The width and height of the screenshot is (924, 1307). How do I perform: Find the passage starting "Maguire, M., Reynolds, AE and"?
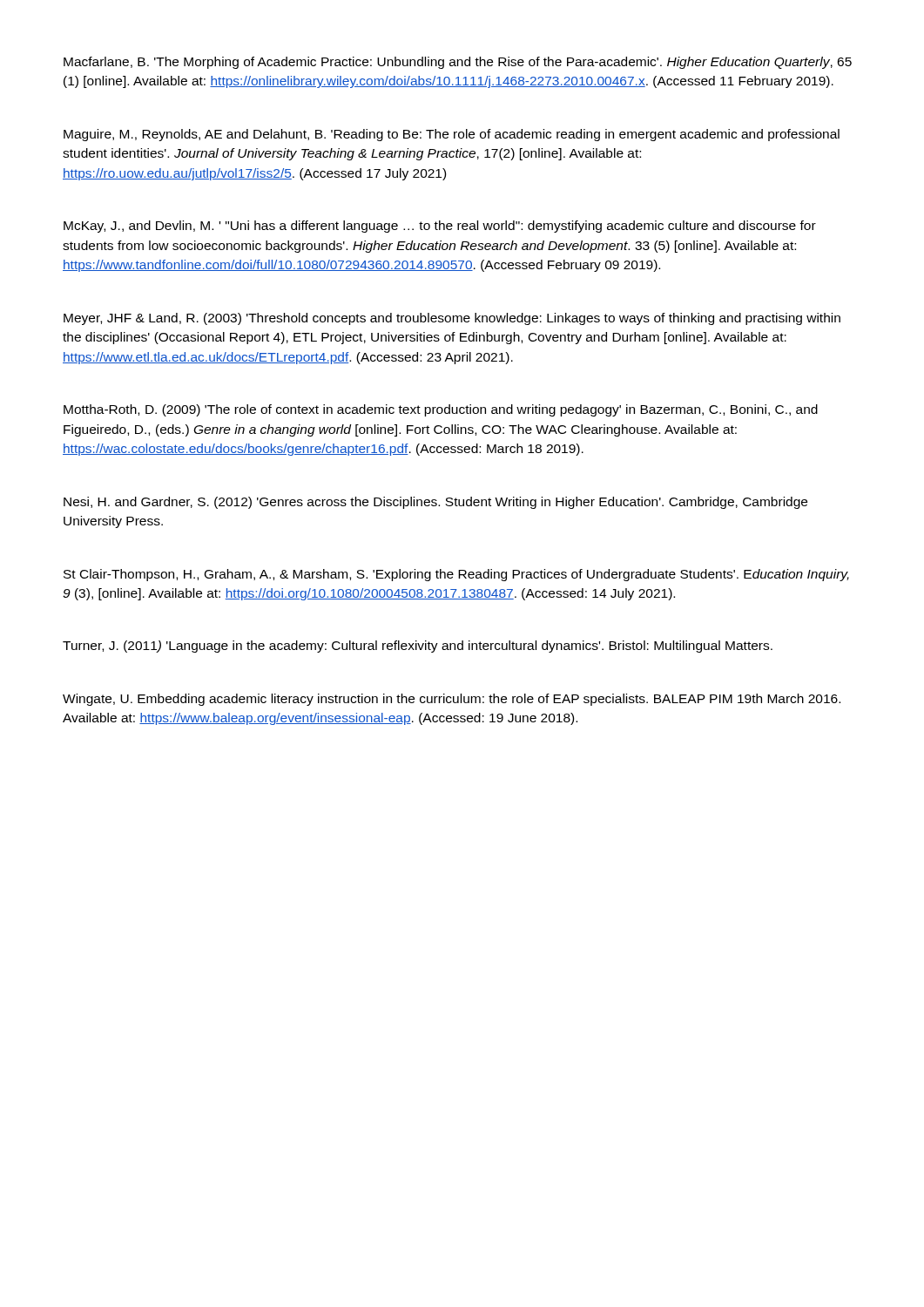coord(451,153)
